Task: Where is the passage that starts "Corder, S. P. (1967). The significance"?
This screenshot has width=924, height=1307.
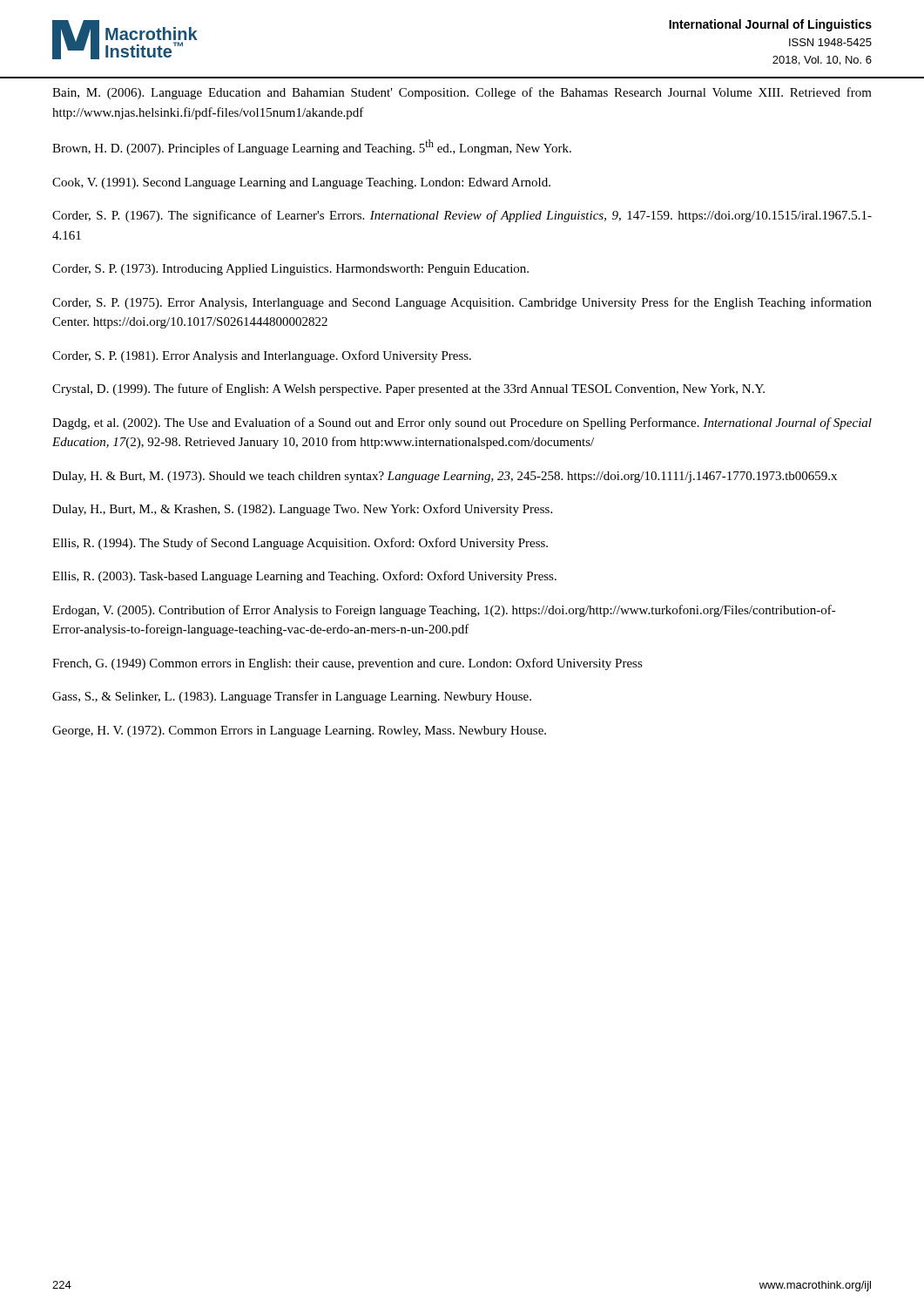Action: click(462, 225)
